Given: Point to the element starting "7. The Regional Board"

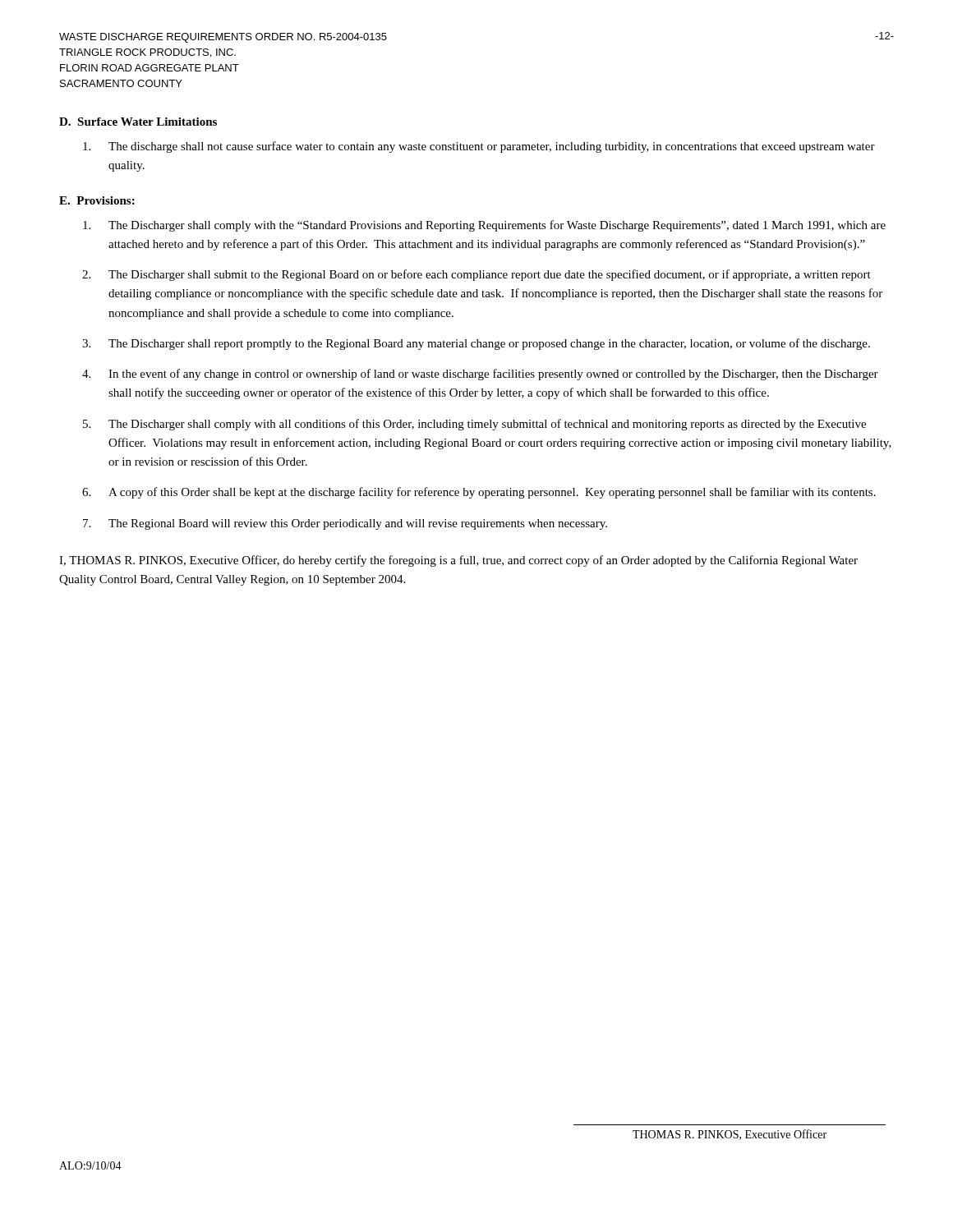Looking at the screenshot, I should pyautogui.click(x=488, y=523).
